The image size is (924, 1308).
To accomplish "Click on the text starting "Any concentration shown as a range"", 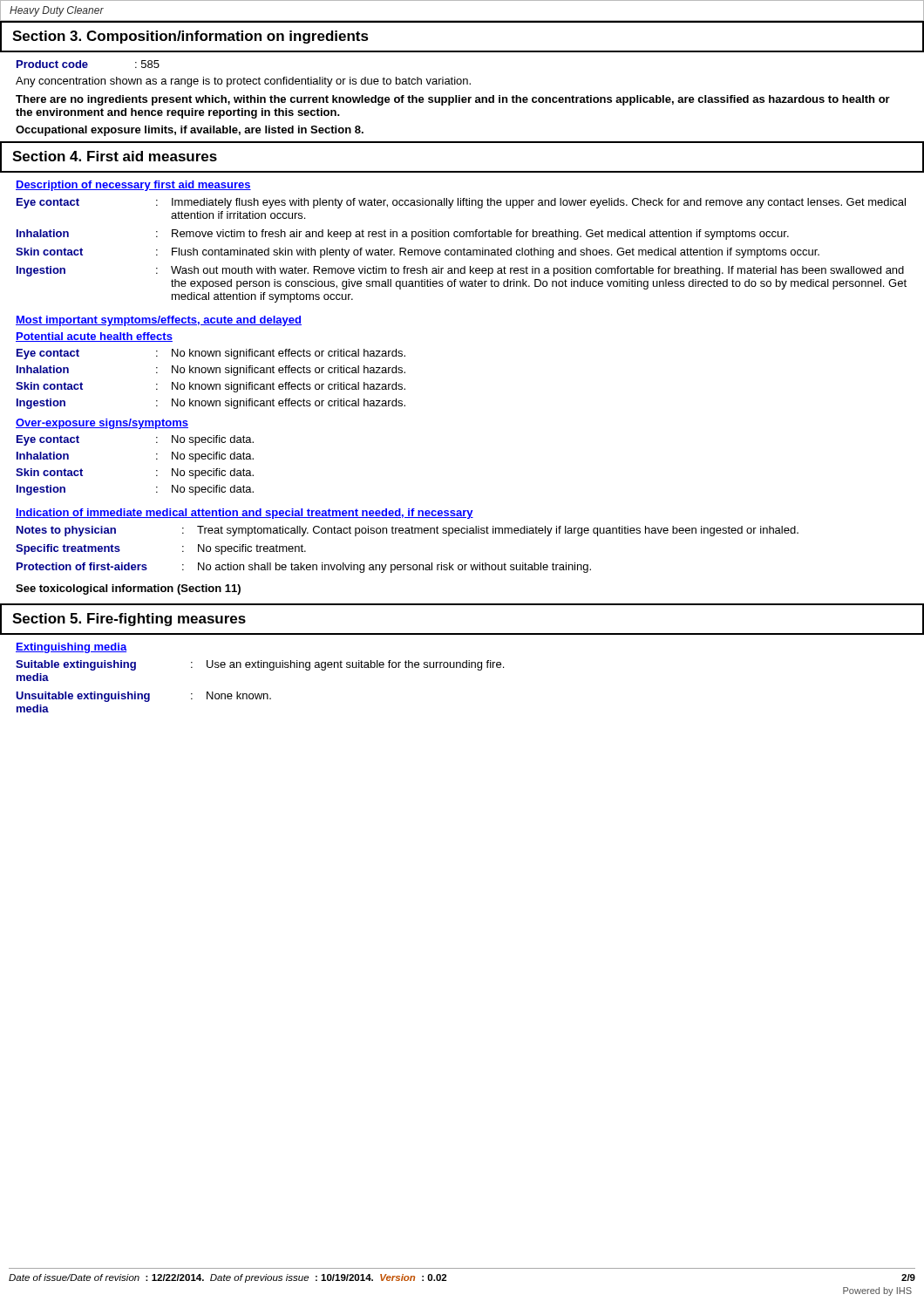I will 244,81.
